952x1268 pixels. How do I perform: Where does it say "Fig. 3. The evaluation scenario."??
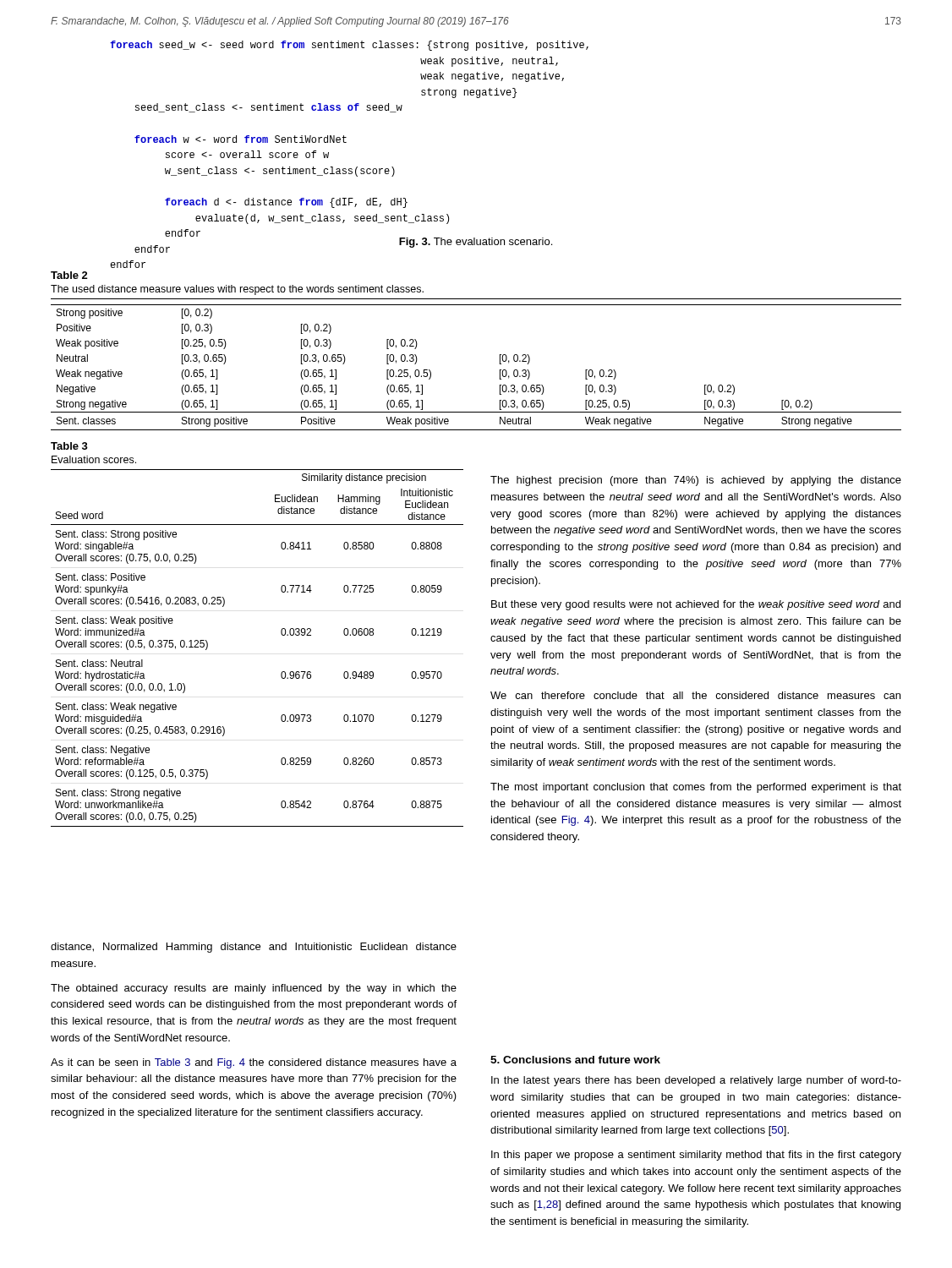coord(476,241)
